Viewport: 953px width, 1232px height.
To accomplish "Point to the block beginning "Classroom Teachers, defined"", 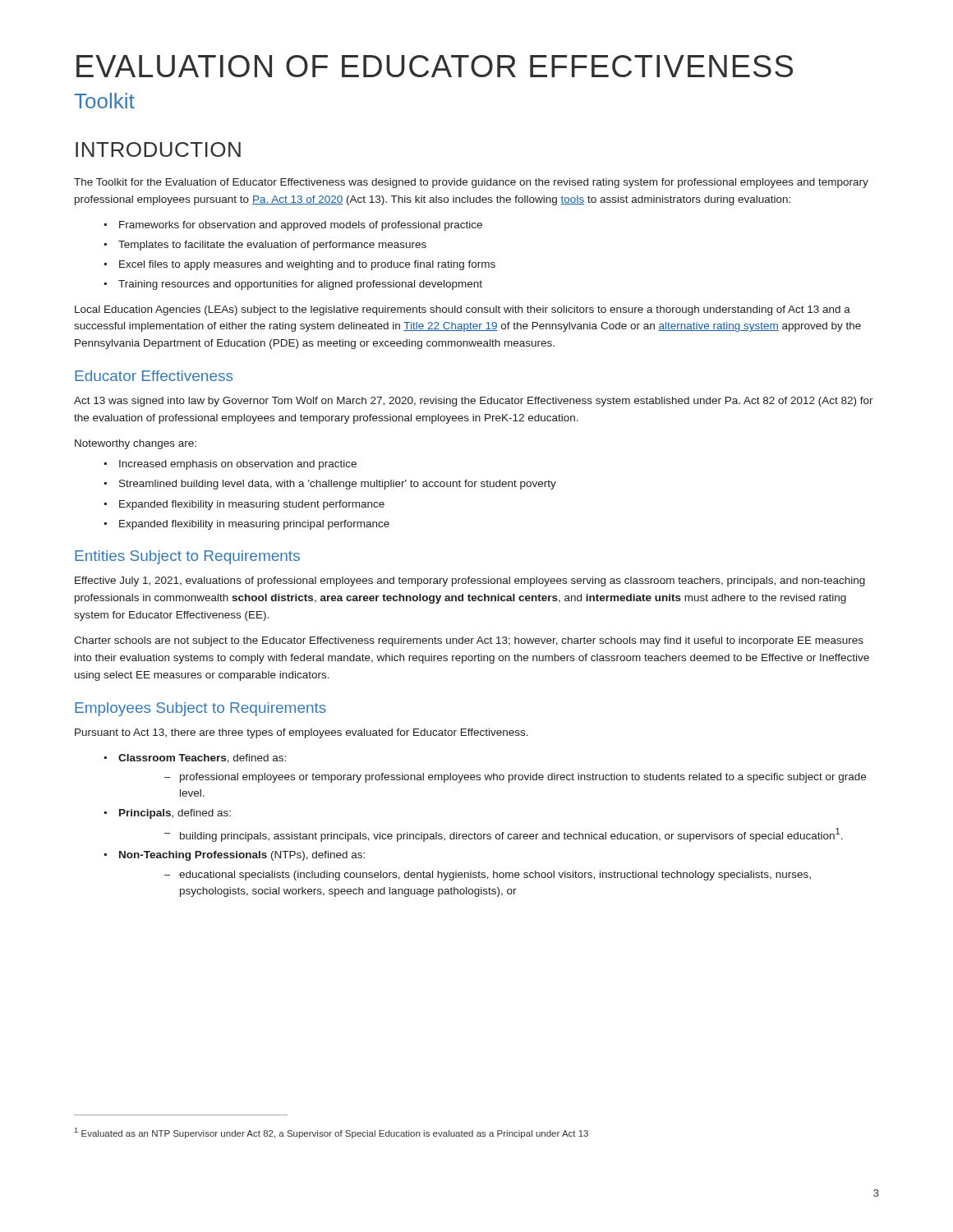I will click(x=476, y=776).
